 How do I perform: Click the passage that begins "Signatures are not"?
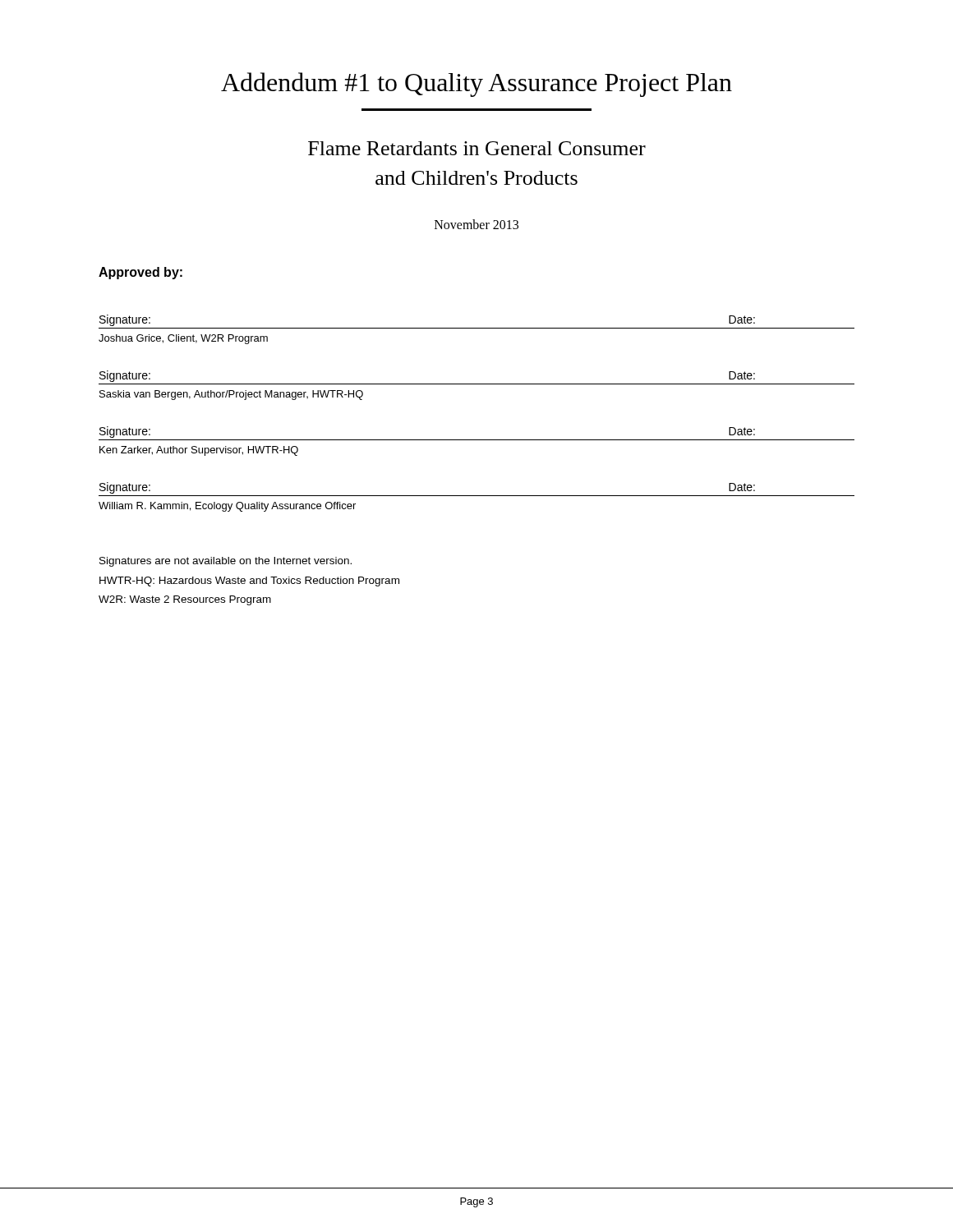pos(226,562)
